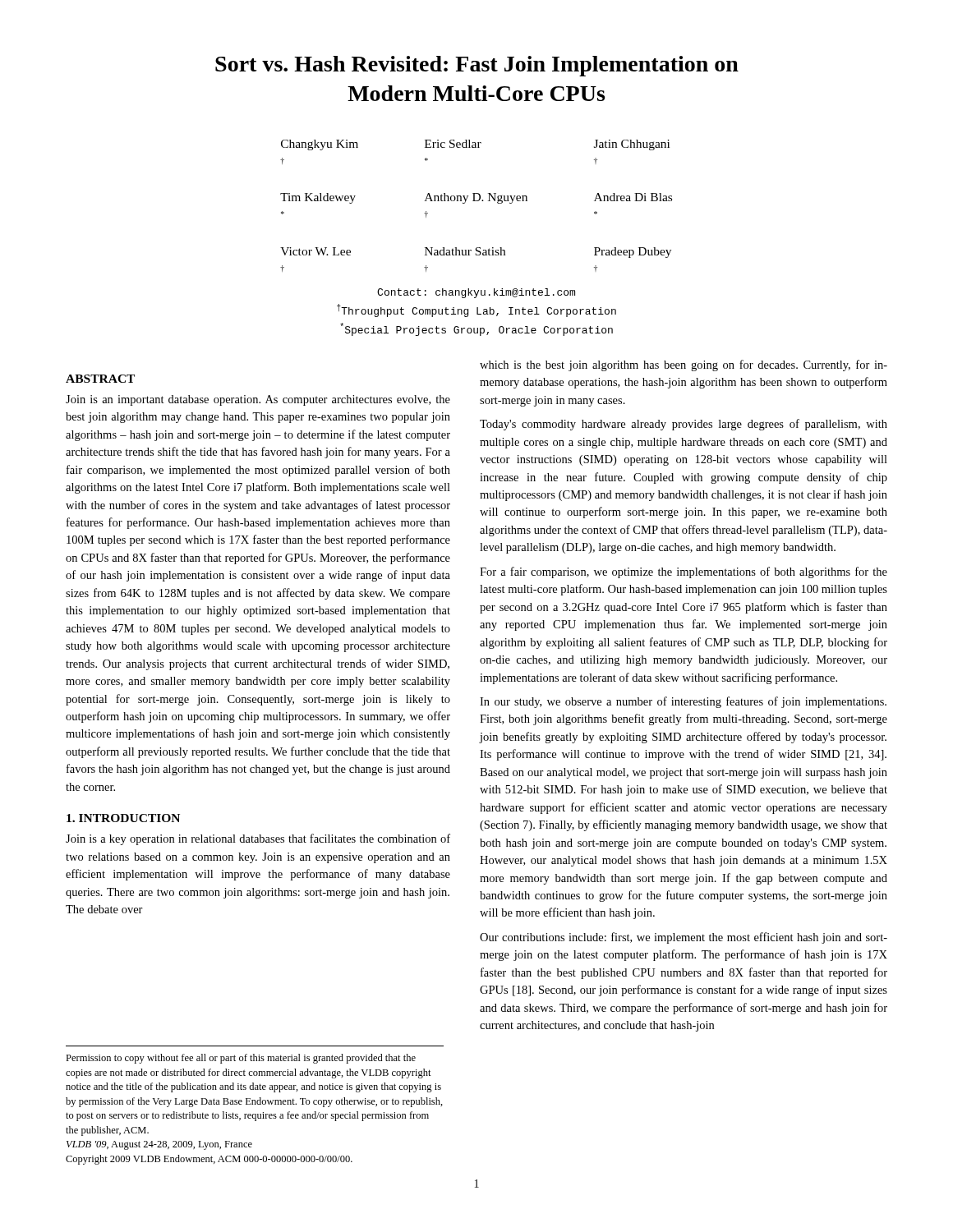Click on the block starting "Sort vs. Hash"
This screenshot has height=1232, width=953.
coord(476,79)
